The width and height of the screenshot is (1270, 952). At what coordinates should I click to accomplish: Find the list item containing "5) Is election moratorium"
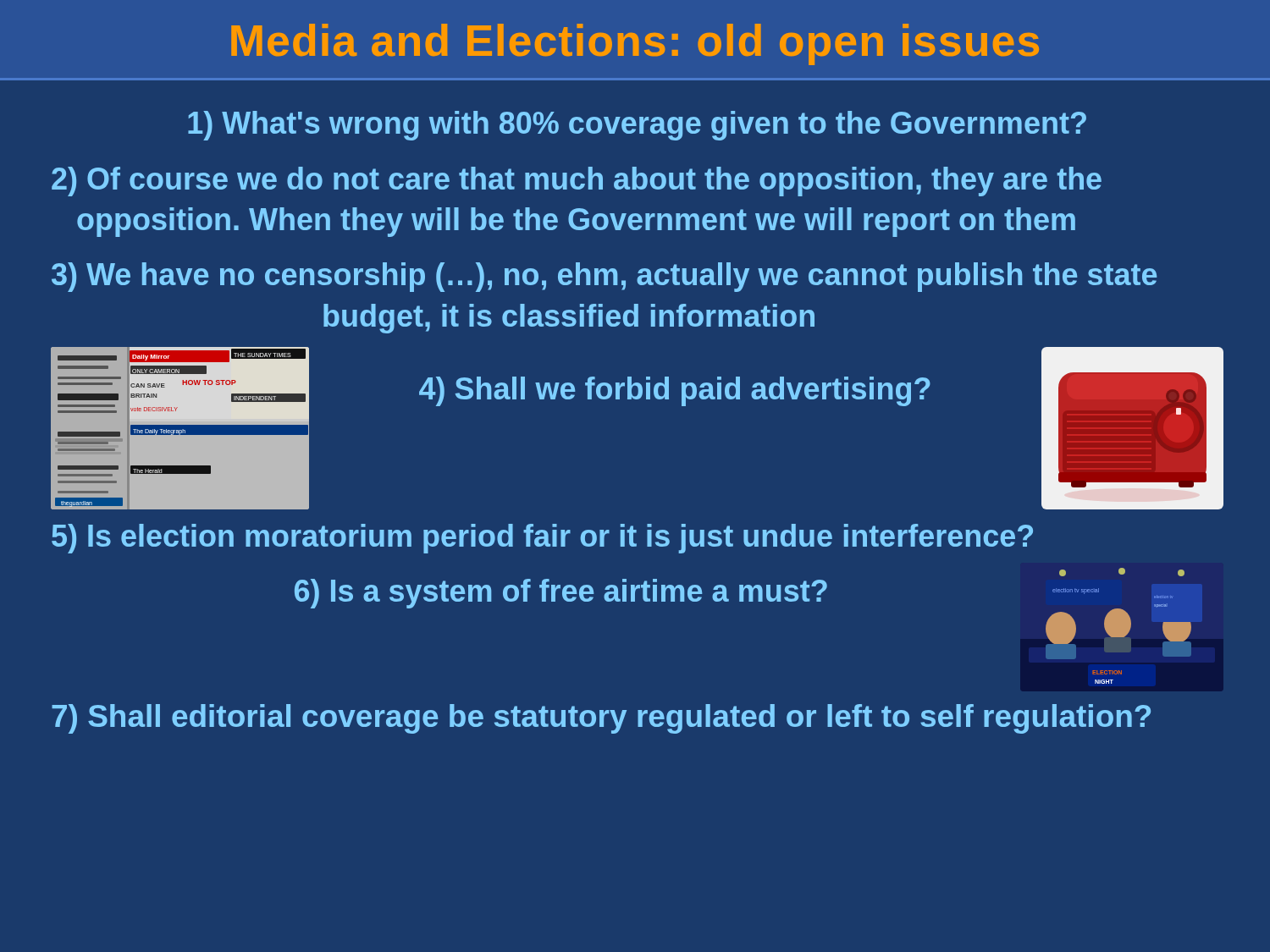pos(543,536)
